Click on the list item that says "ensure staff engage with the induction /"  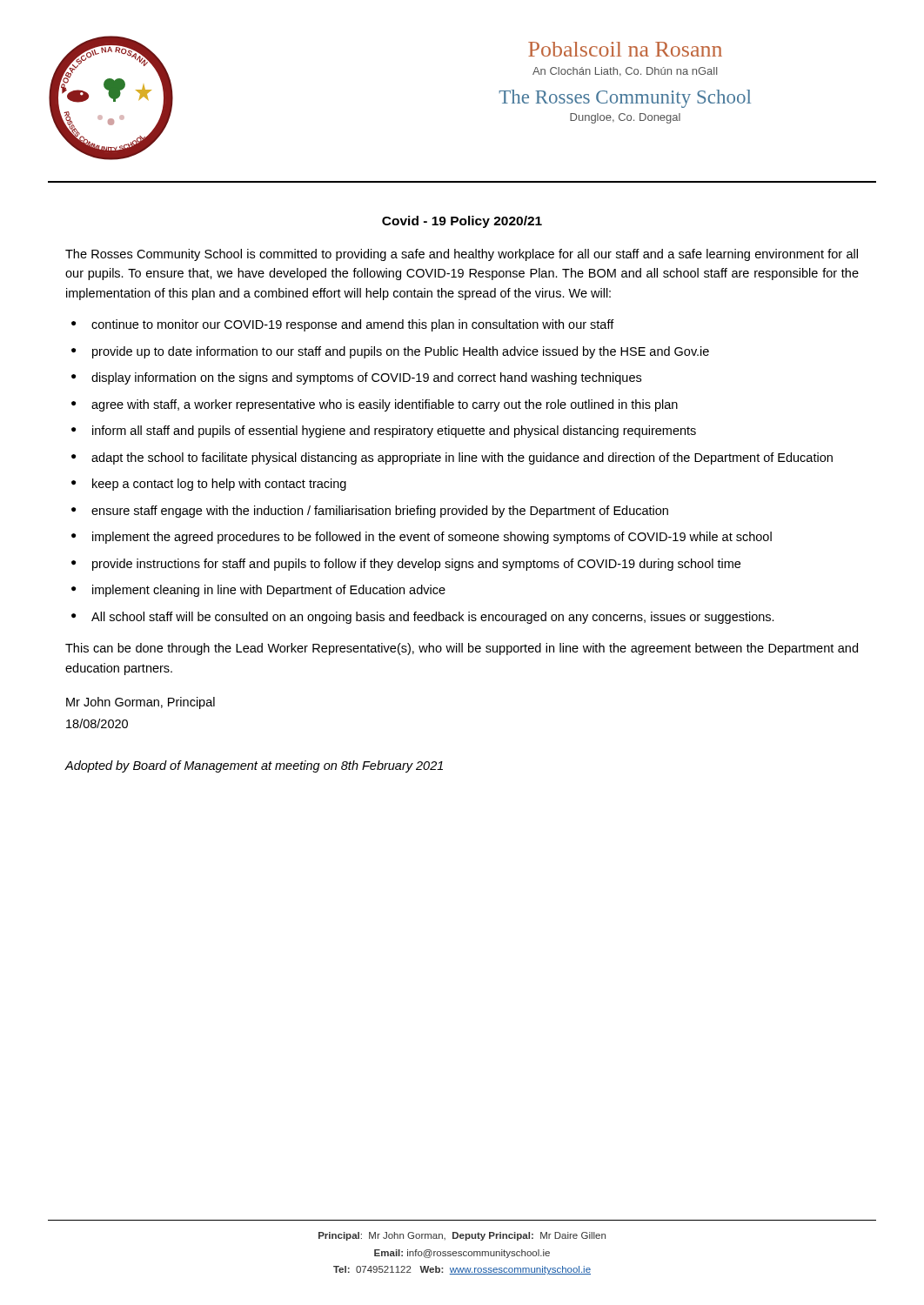point(380,510)
